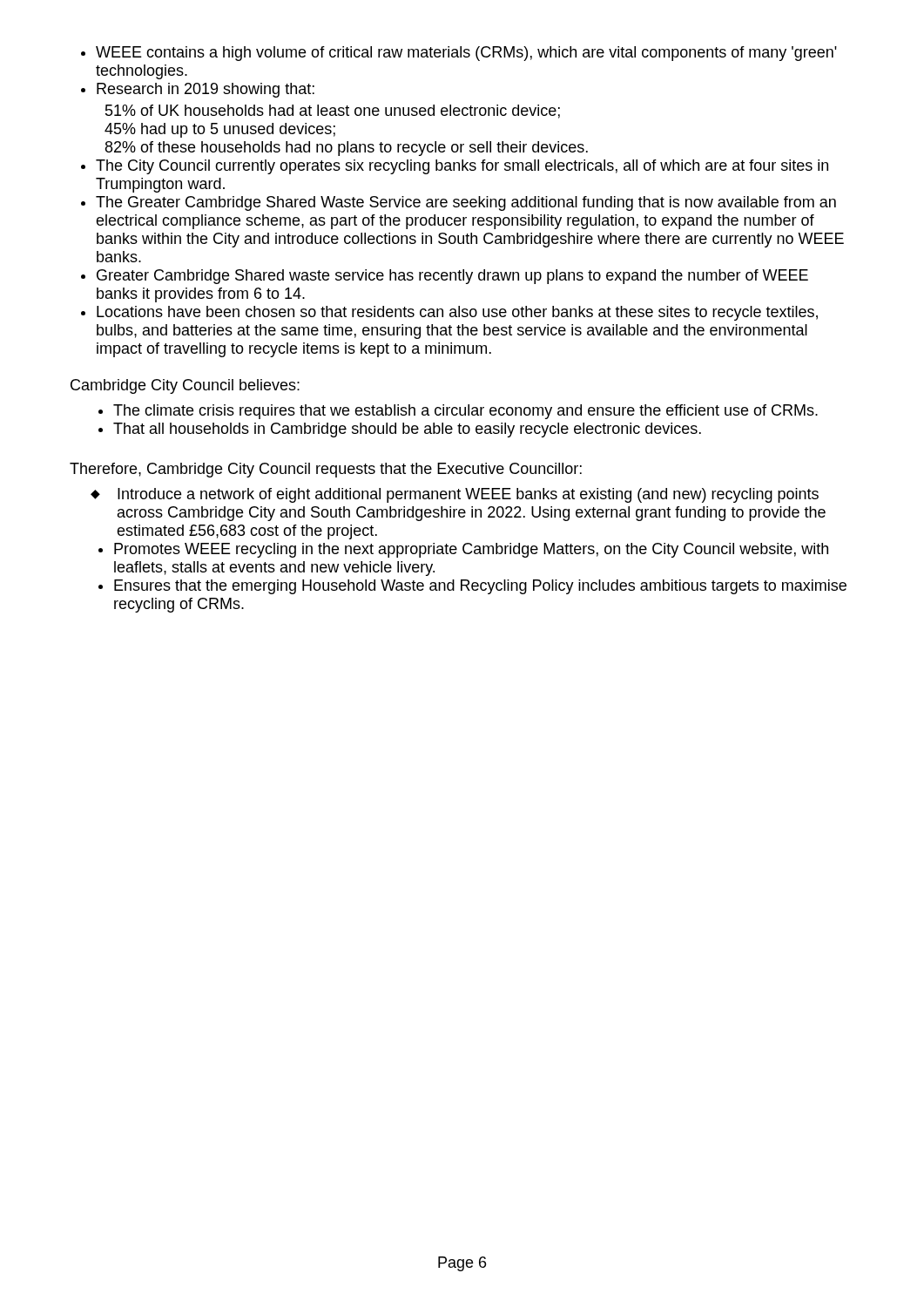The height and width of the screenshot is (1307, 924).
Task: Select the element starting "Greater Cambridge Shared waste"
Action: 475,285
